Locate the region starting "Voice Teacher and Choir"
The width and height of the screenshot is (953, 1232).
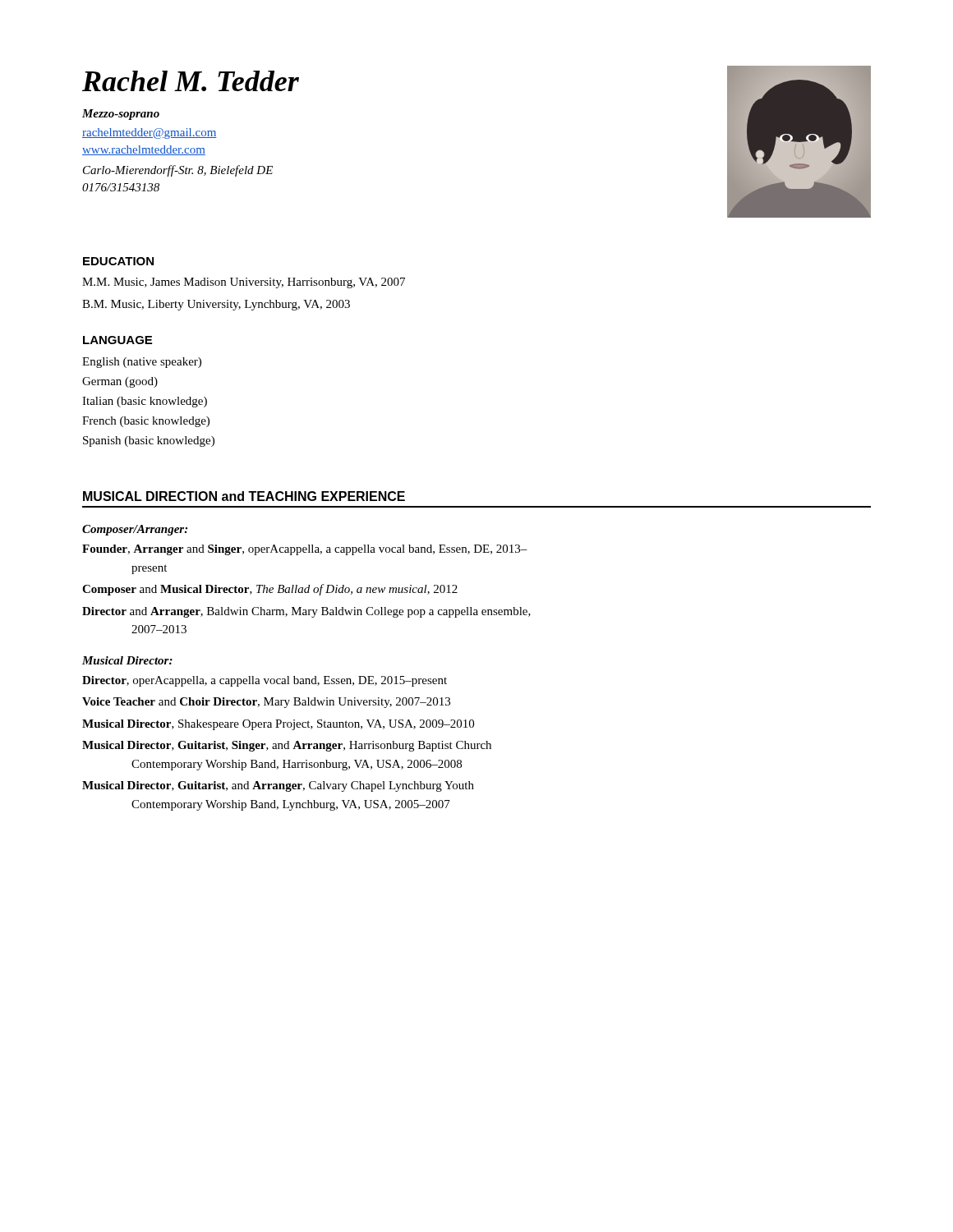(x=266, y=701)
